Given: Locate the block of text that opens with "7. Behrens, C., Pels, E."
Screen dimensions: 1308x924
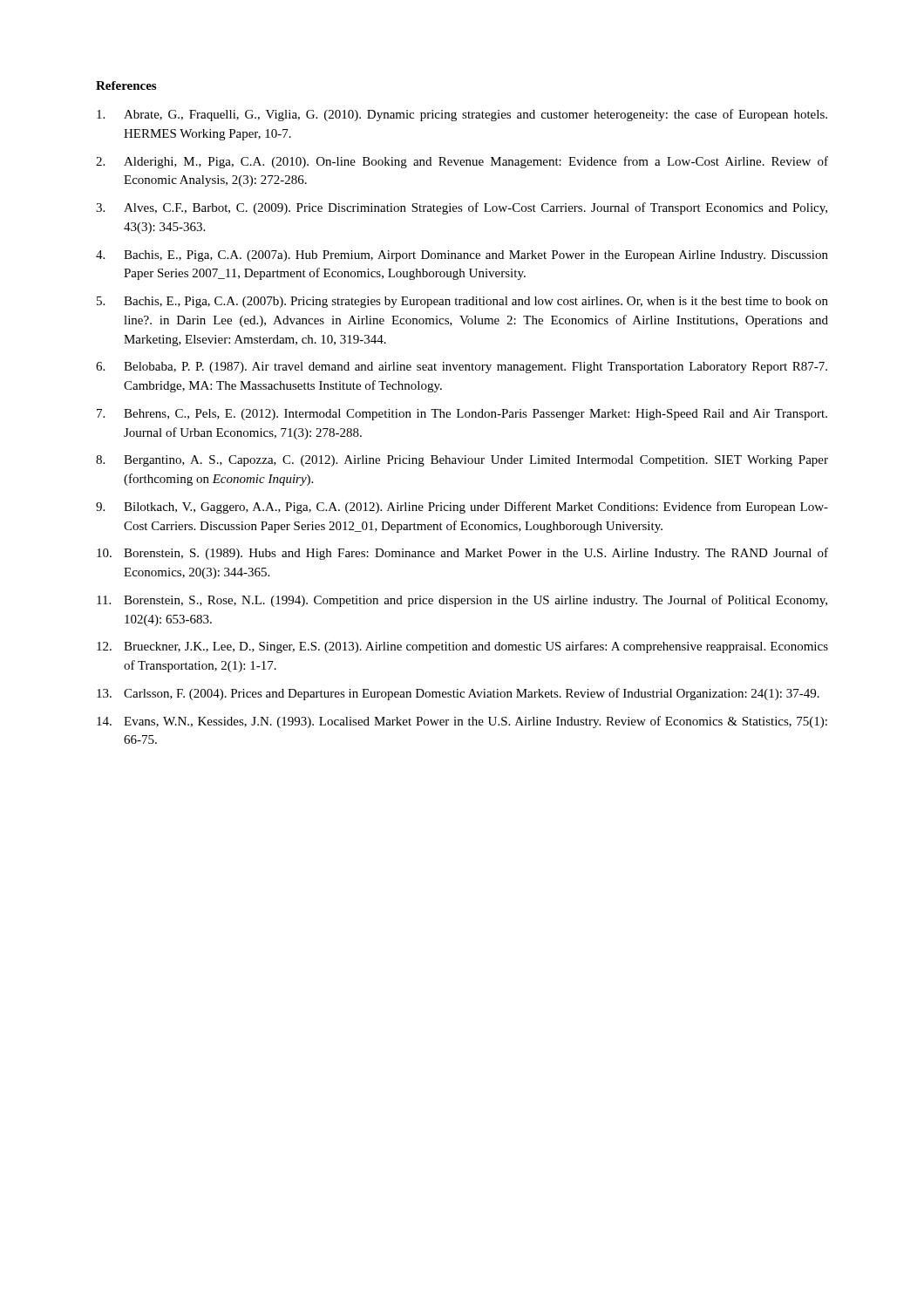Looking at the screenshot, I should [462, 423].
